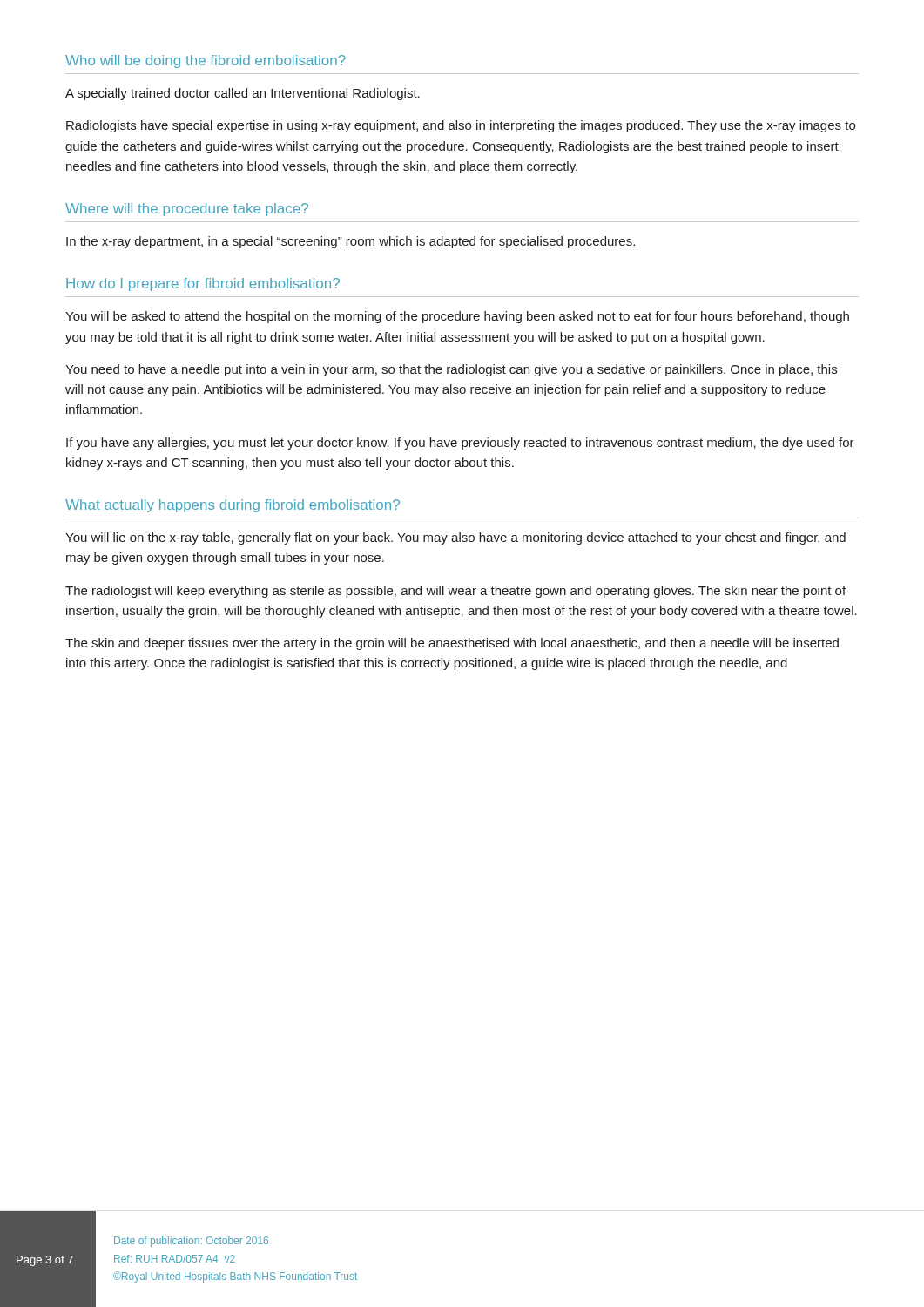
Task: Locate the text "Where will the procedure take place?"
Action: tap(462, 211)
